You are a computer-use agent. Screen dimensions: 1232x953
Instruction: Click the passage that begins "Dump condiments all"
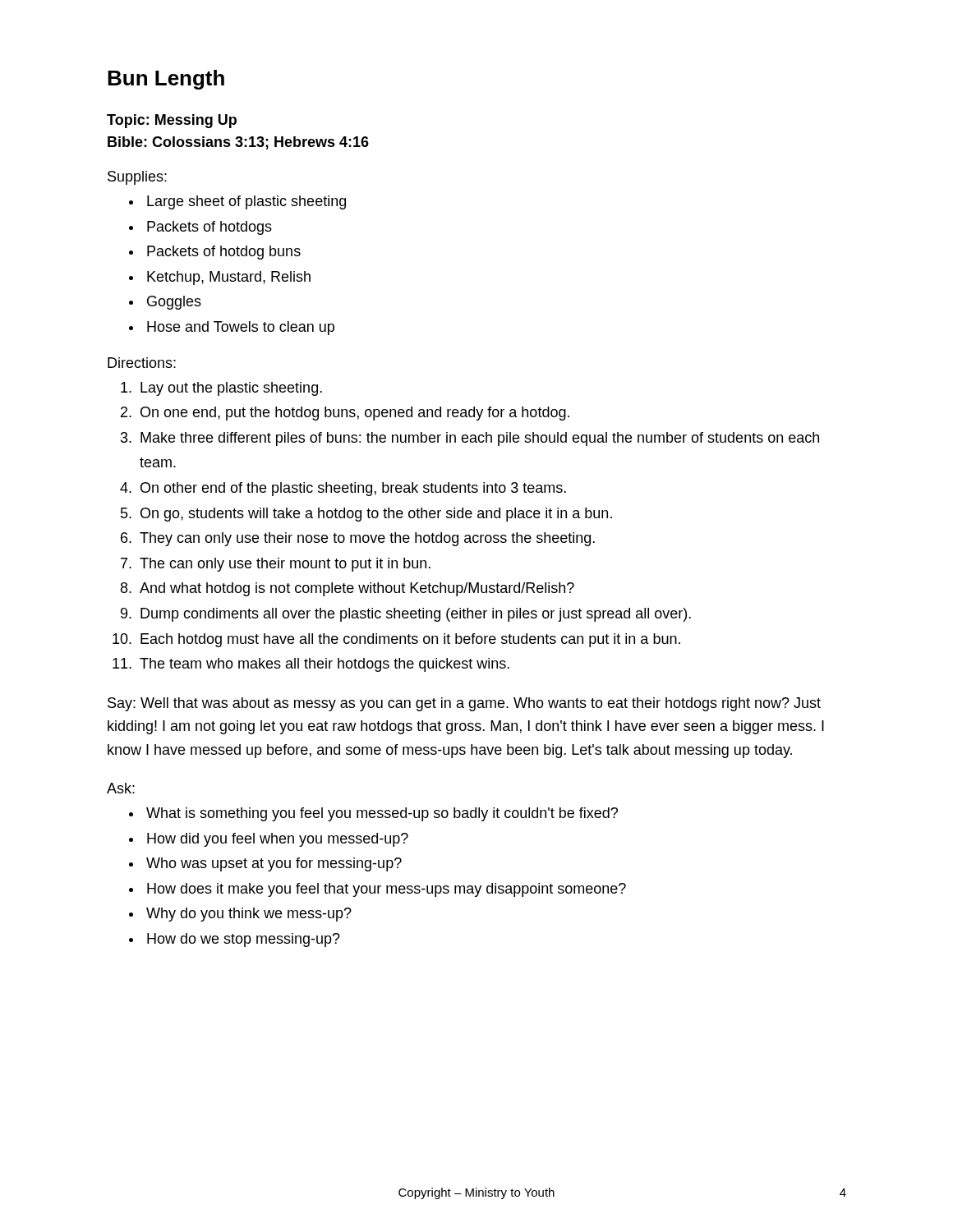click(416, 613)
